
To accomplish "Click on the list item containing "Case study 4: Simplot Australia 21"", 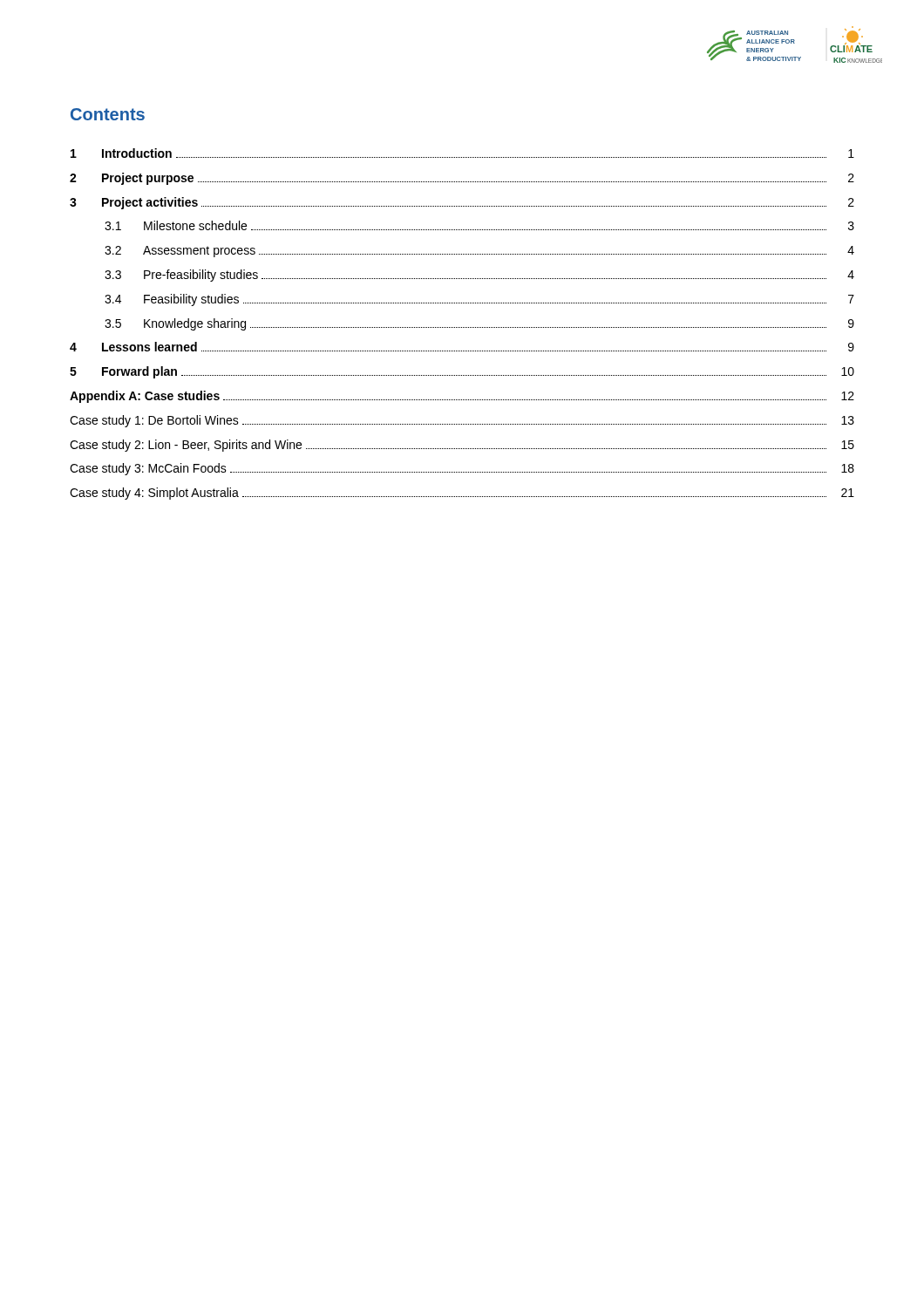I will 462,494.
